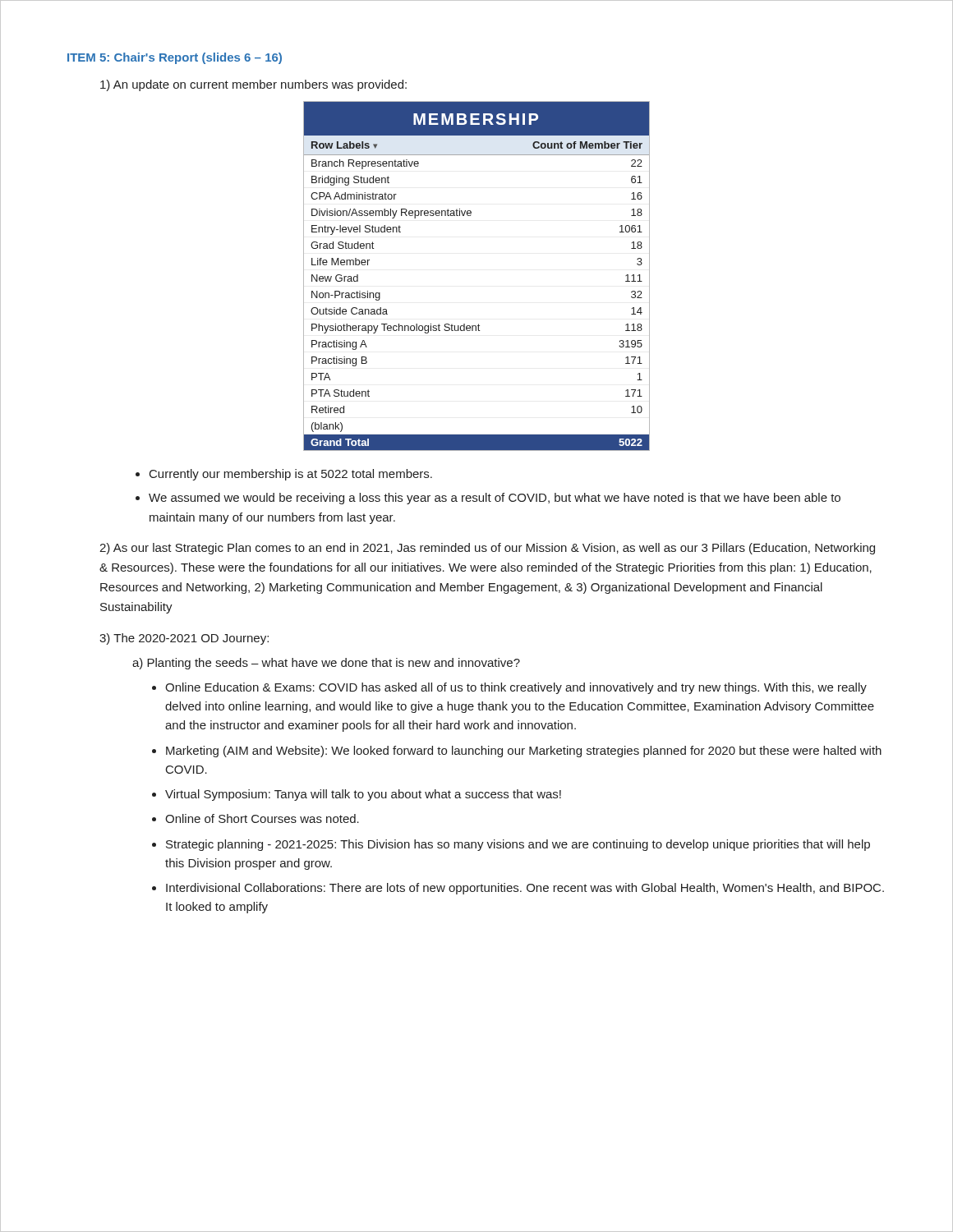Point to the text block starting "Online of Short Courses"
This screenshot has height=1232, width=953.
tap(262, 819)
